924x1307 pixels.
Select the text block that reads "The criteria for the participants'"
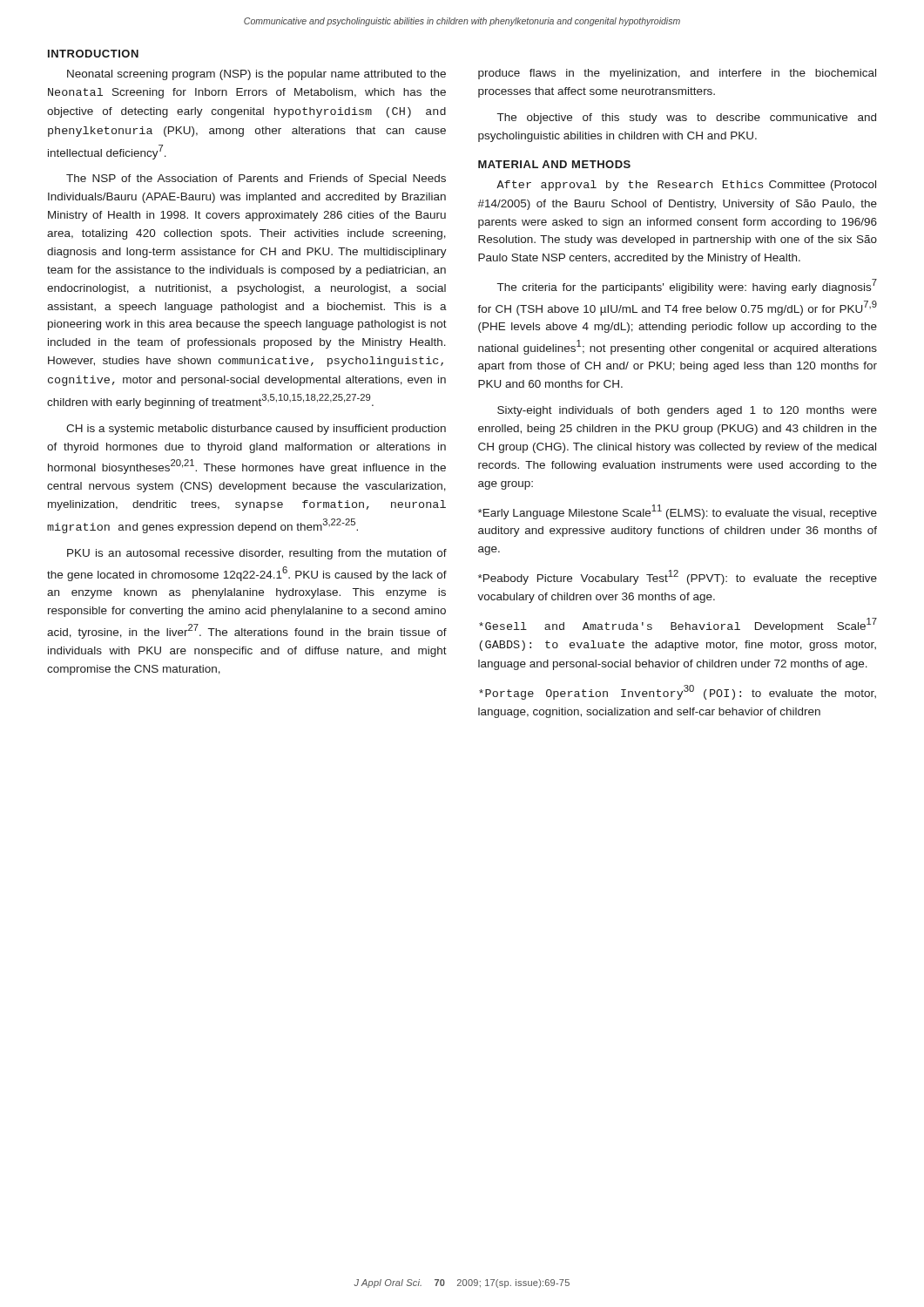pyautogui.click(x=677, y=335)
